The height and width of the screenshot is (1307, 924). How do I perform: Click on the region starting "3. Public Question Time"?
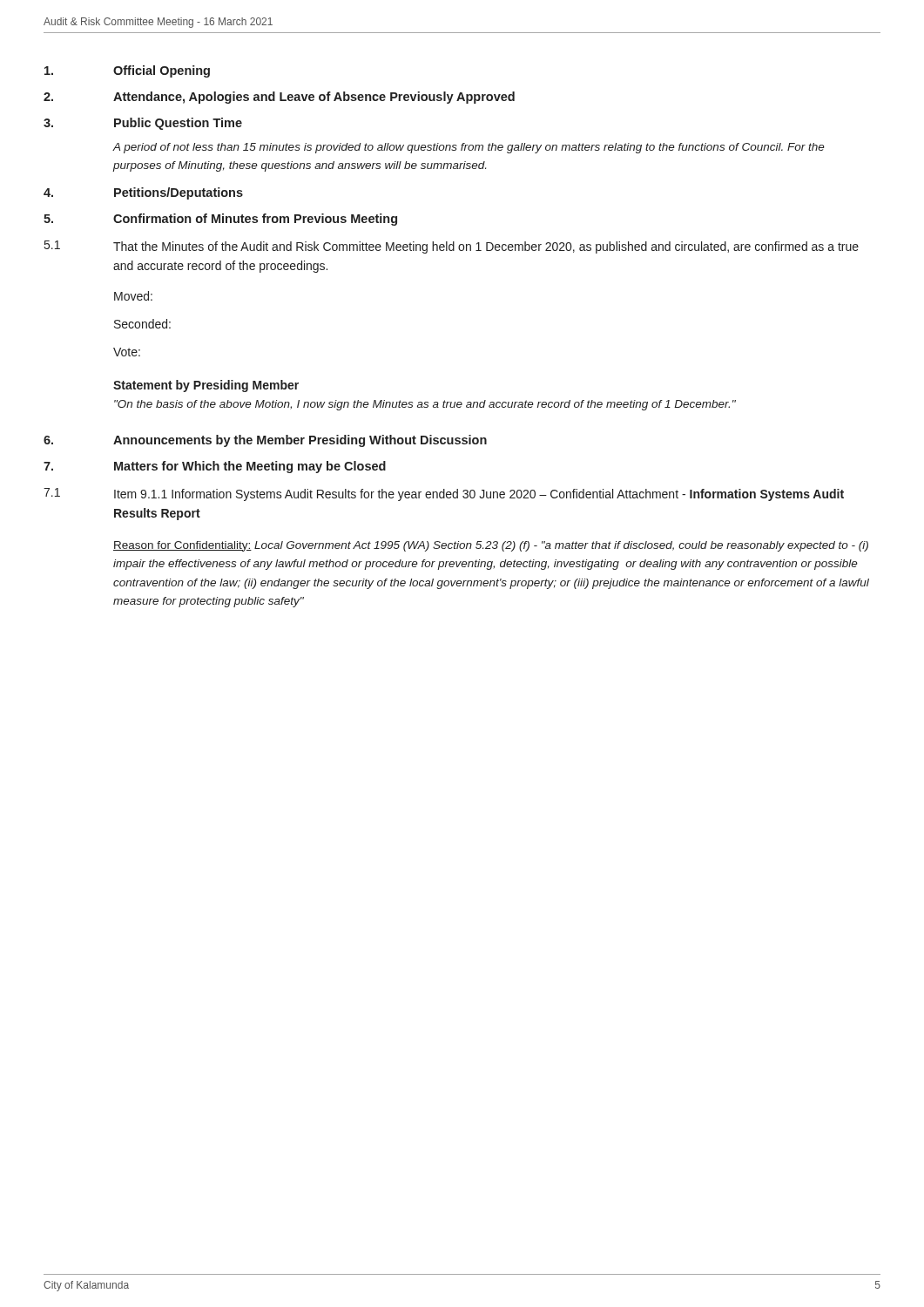click(x=143, y=124)
